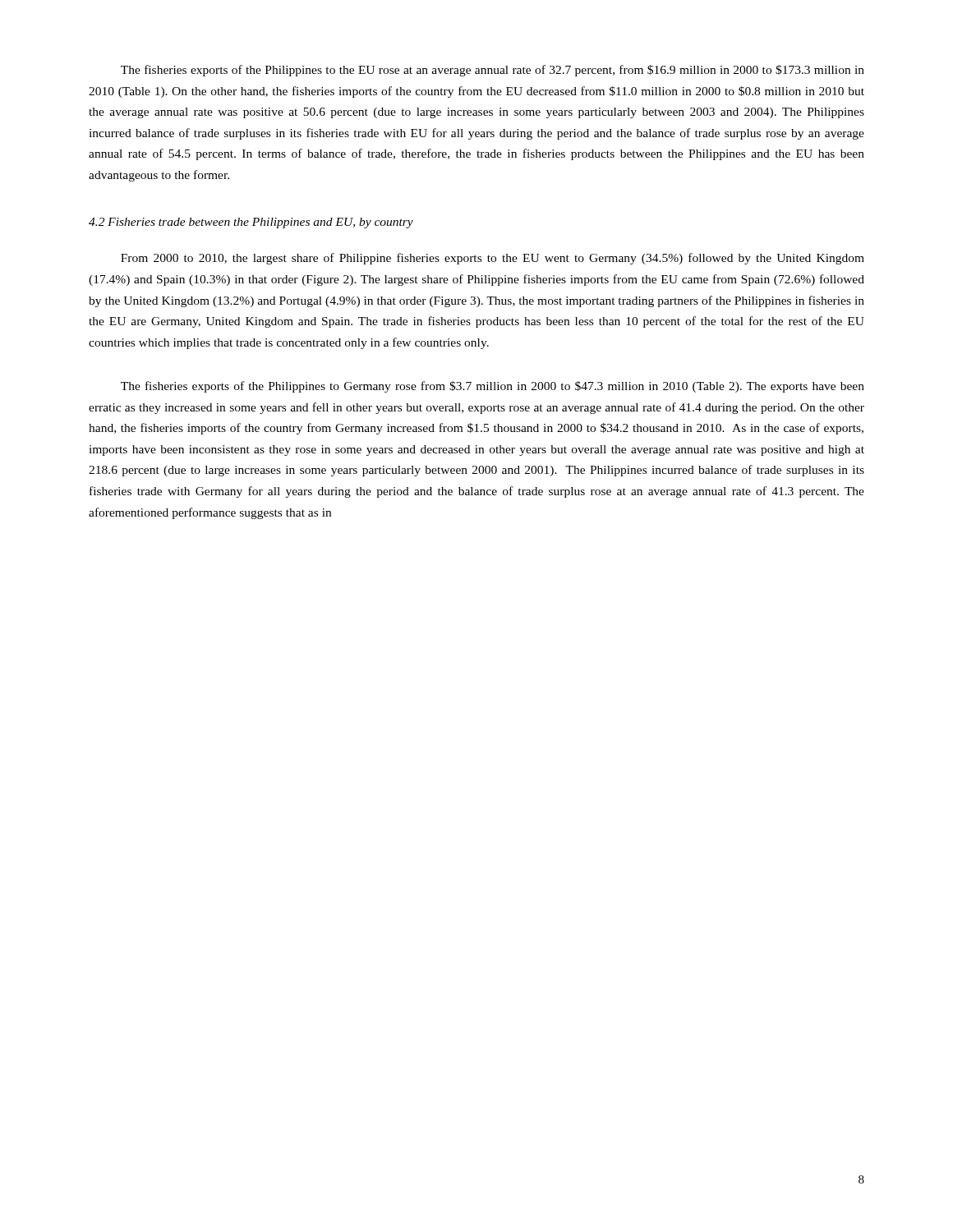Point to the block starting "The fisheries exports of the Philippines to the"
This screenshot has height=1232, width=953.
pos(476,122)
